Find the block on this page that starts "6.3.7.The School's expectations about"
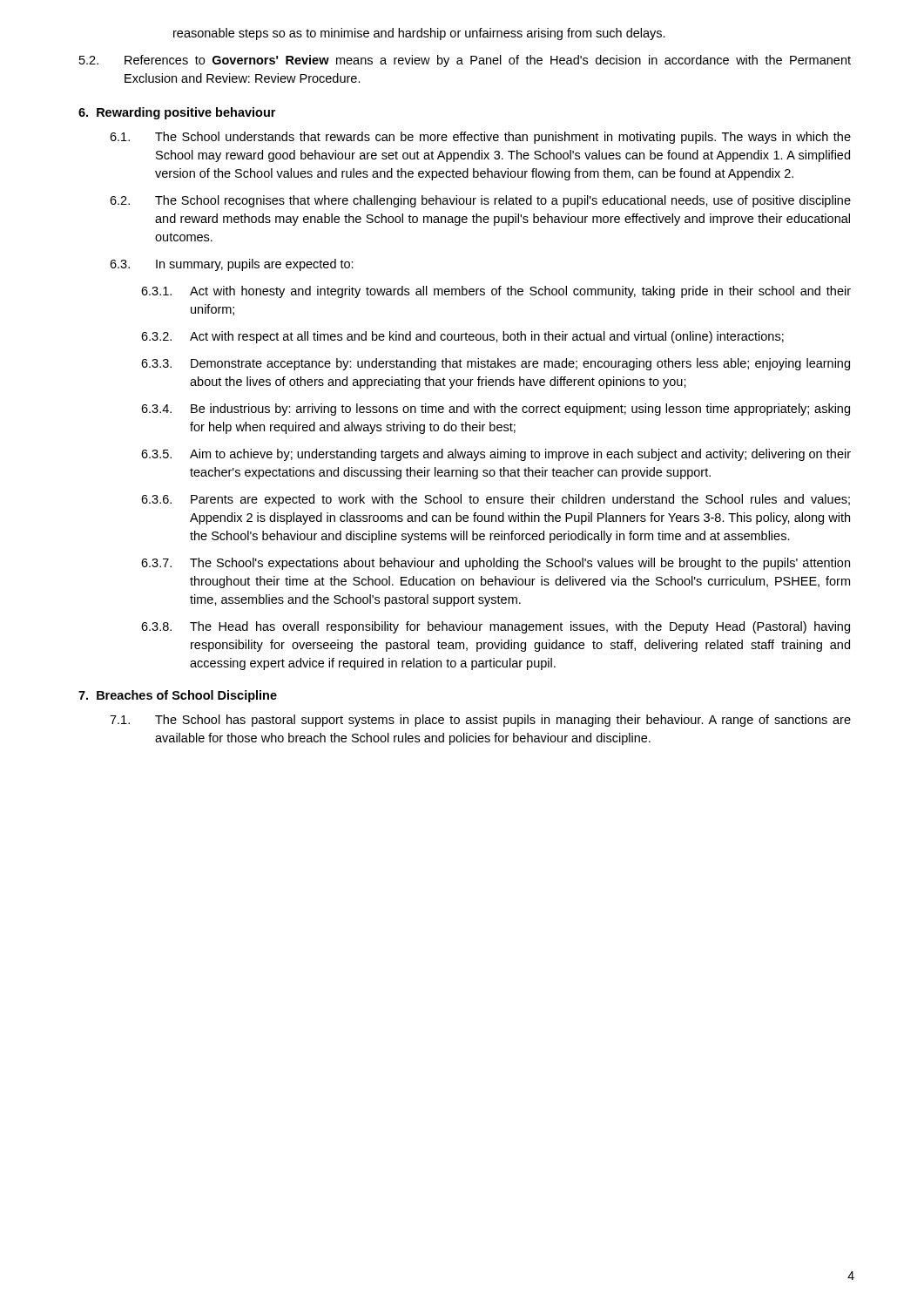This screenshot has height=1307, width=924. [x=496, y=582]
